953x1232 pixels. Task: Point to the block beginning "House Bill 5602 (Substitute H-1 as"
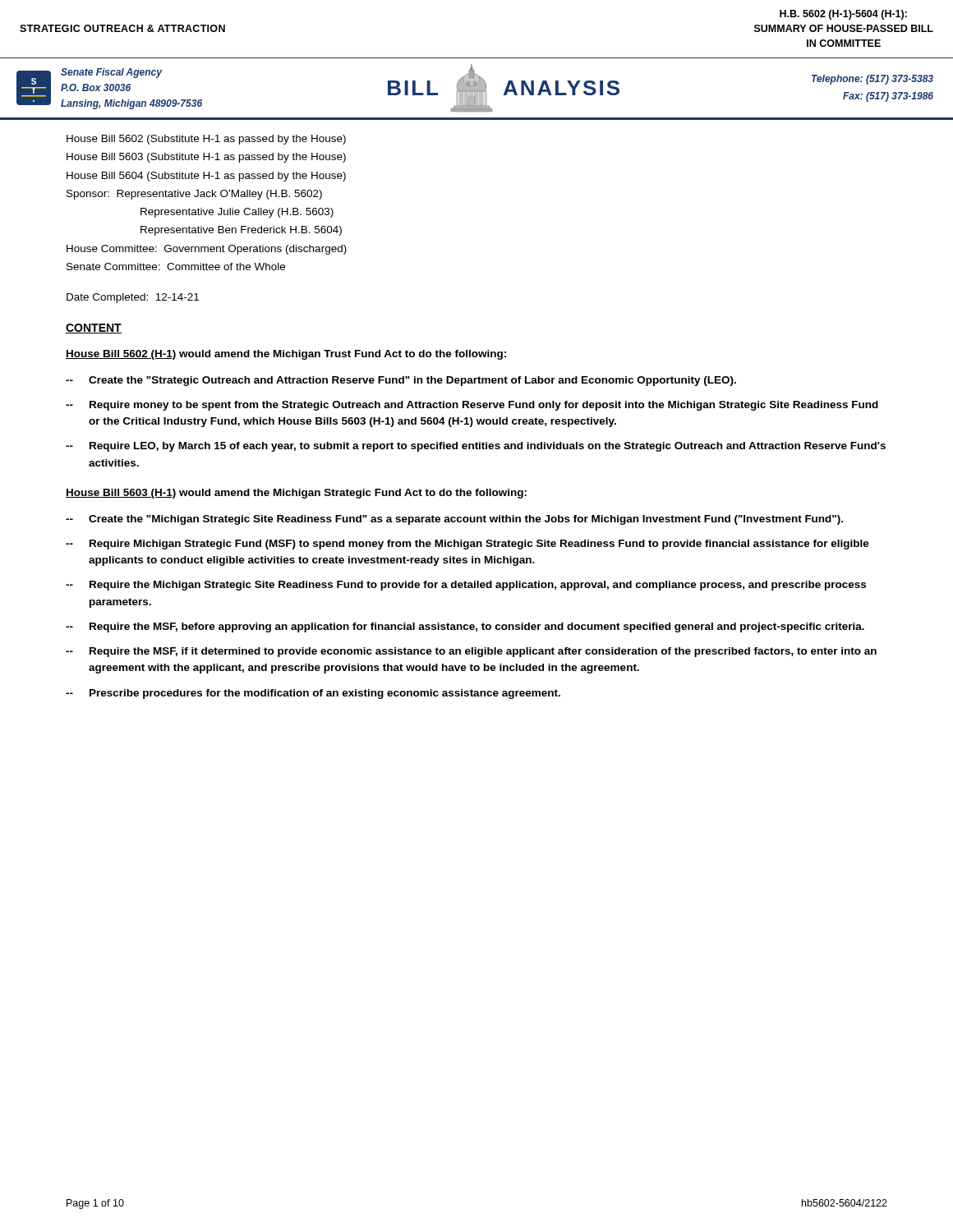coord(206,202)
